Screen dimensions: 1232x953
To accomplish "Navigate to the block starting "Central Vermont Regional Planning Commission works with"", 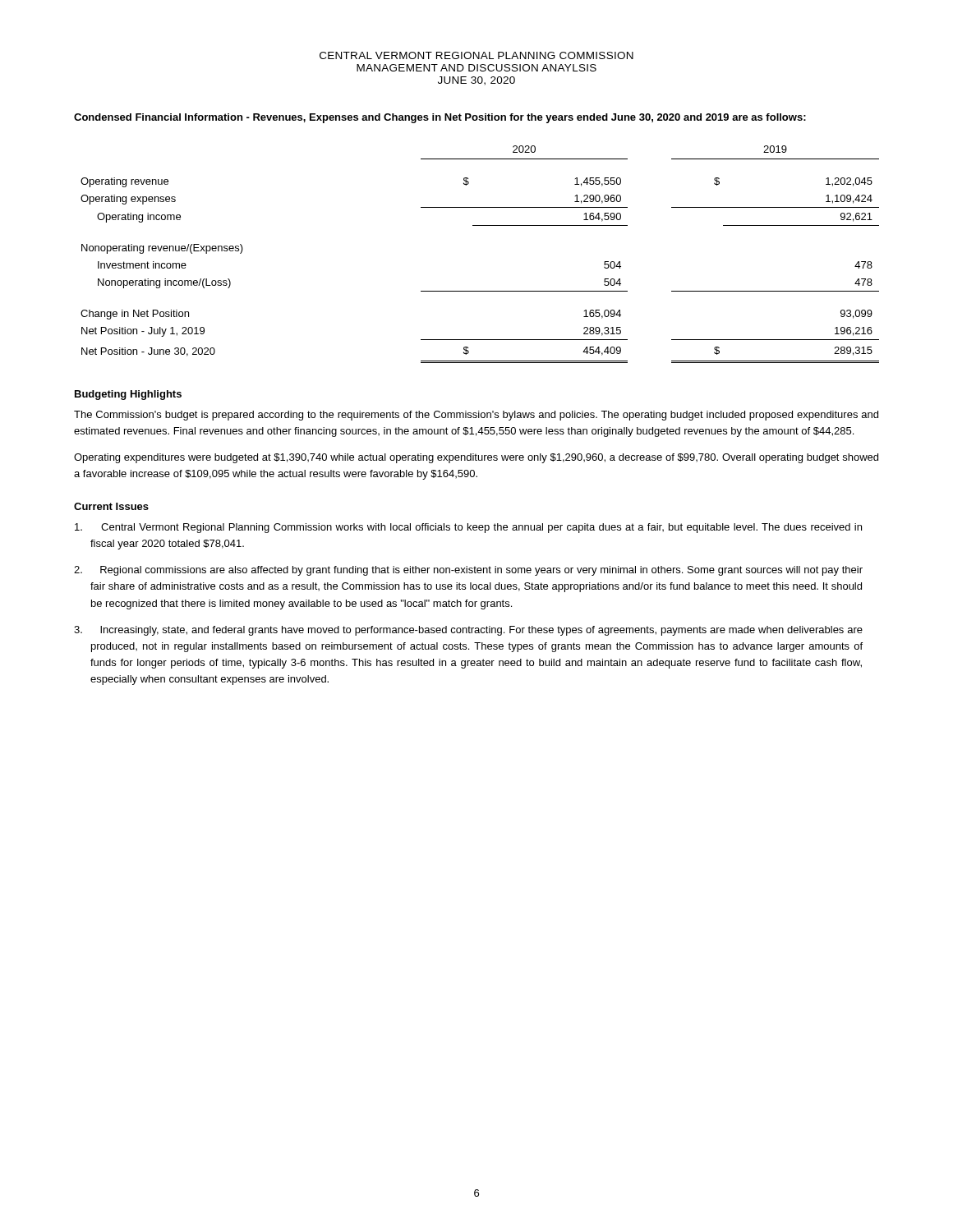I will [x=468, y=536].
